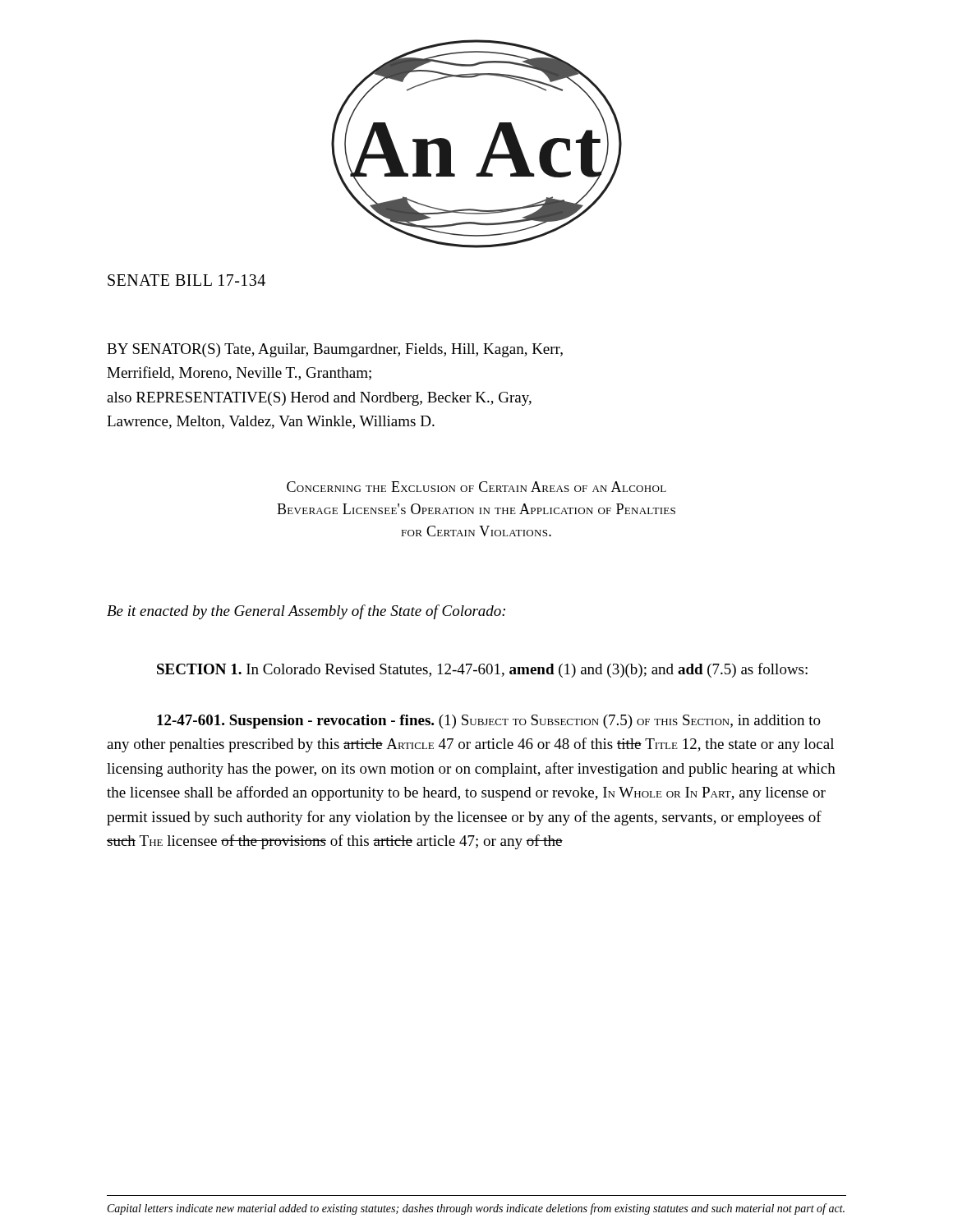953x1232 pixels.
Task: Locate the text block that says "Concerning the Exclusion of Certain"
Action: coord(476,509)
